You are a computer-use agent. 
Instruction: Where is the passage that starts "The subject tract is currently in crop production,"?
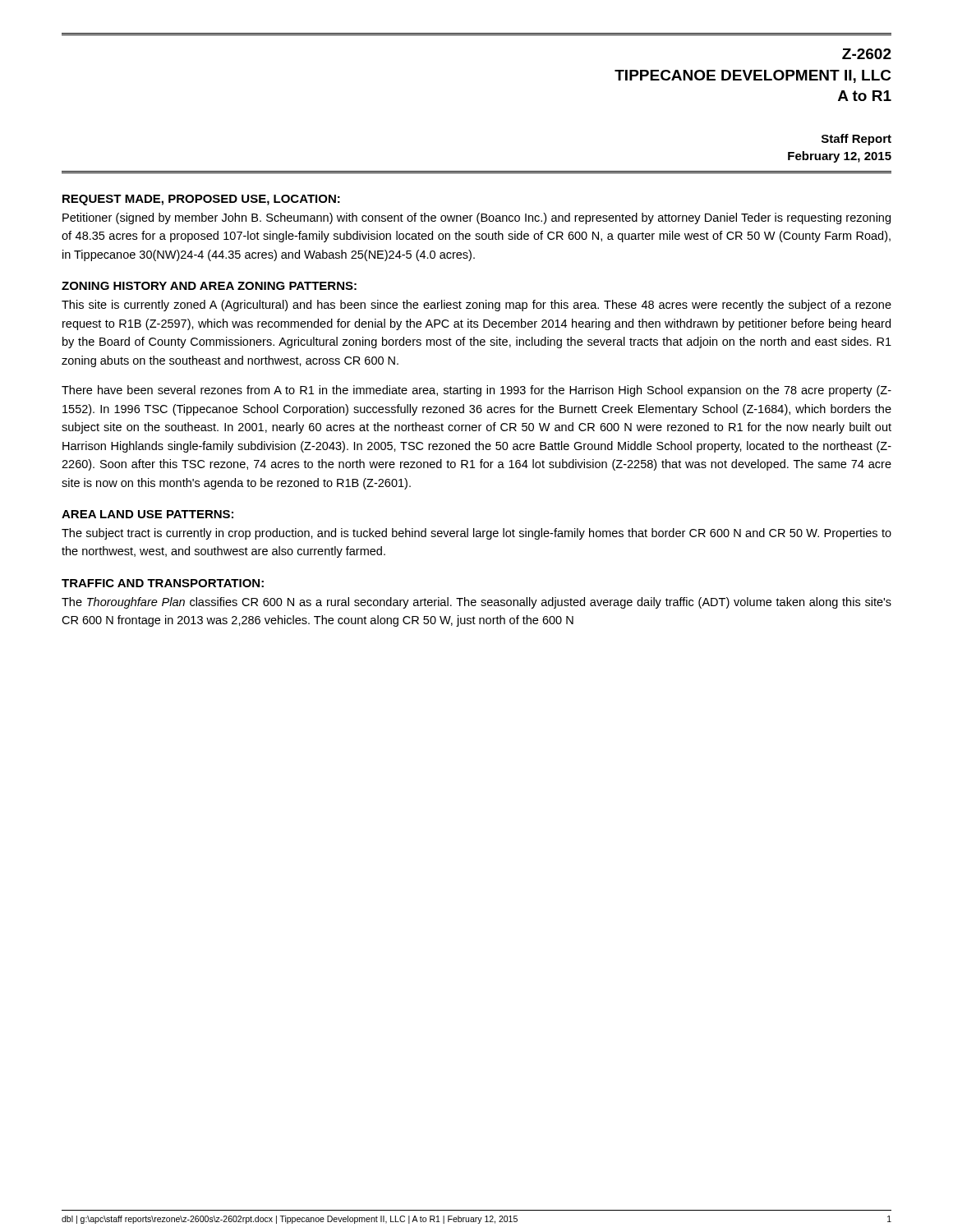pos(476,542)
